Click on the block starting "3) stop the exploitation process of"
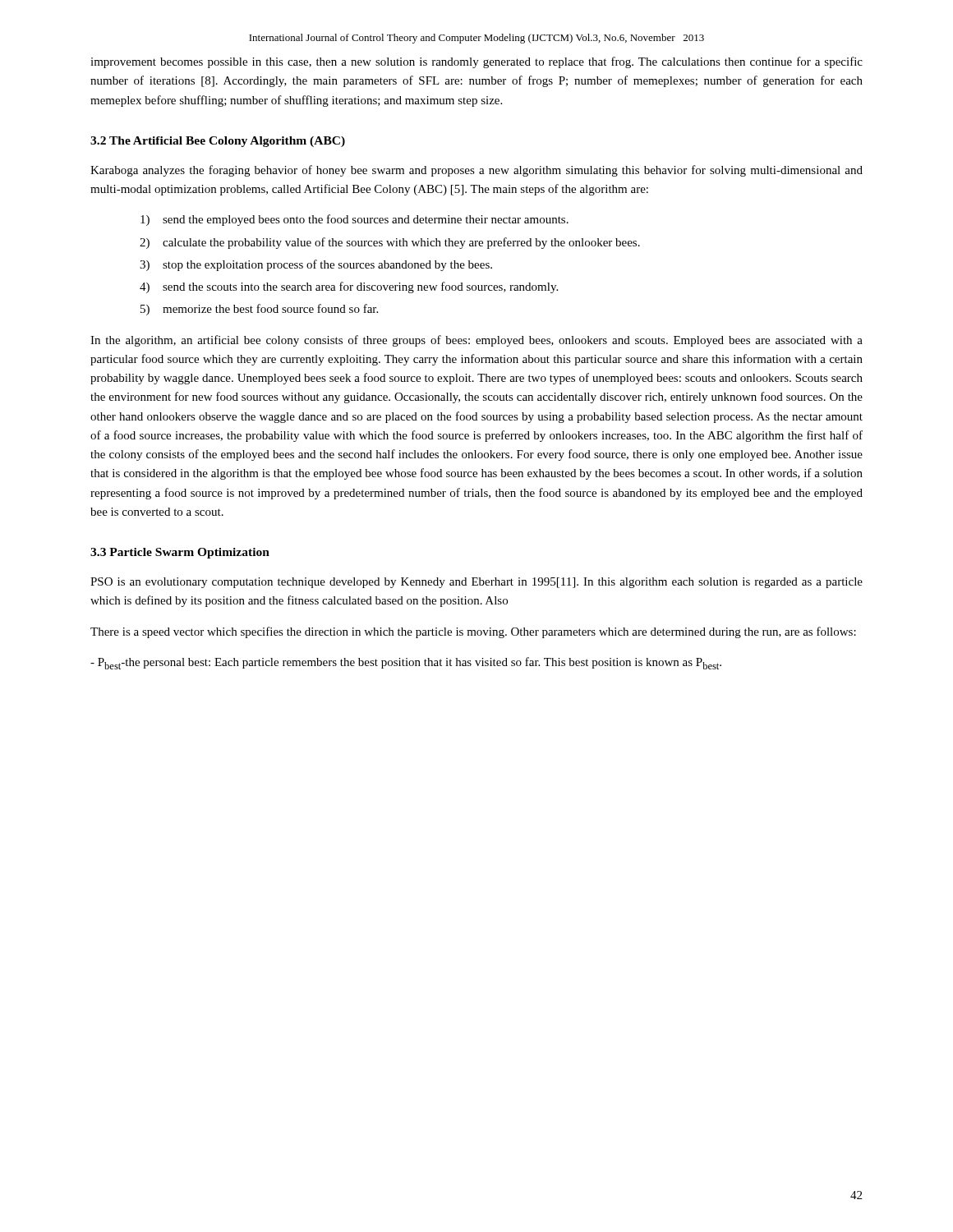Screen dimensions: 1232x953 (501, 265)
